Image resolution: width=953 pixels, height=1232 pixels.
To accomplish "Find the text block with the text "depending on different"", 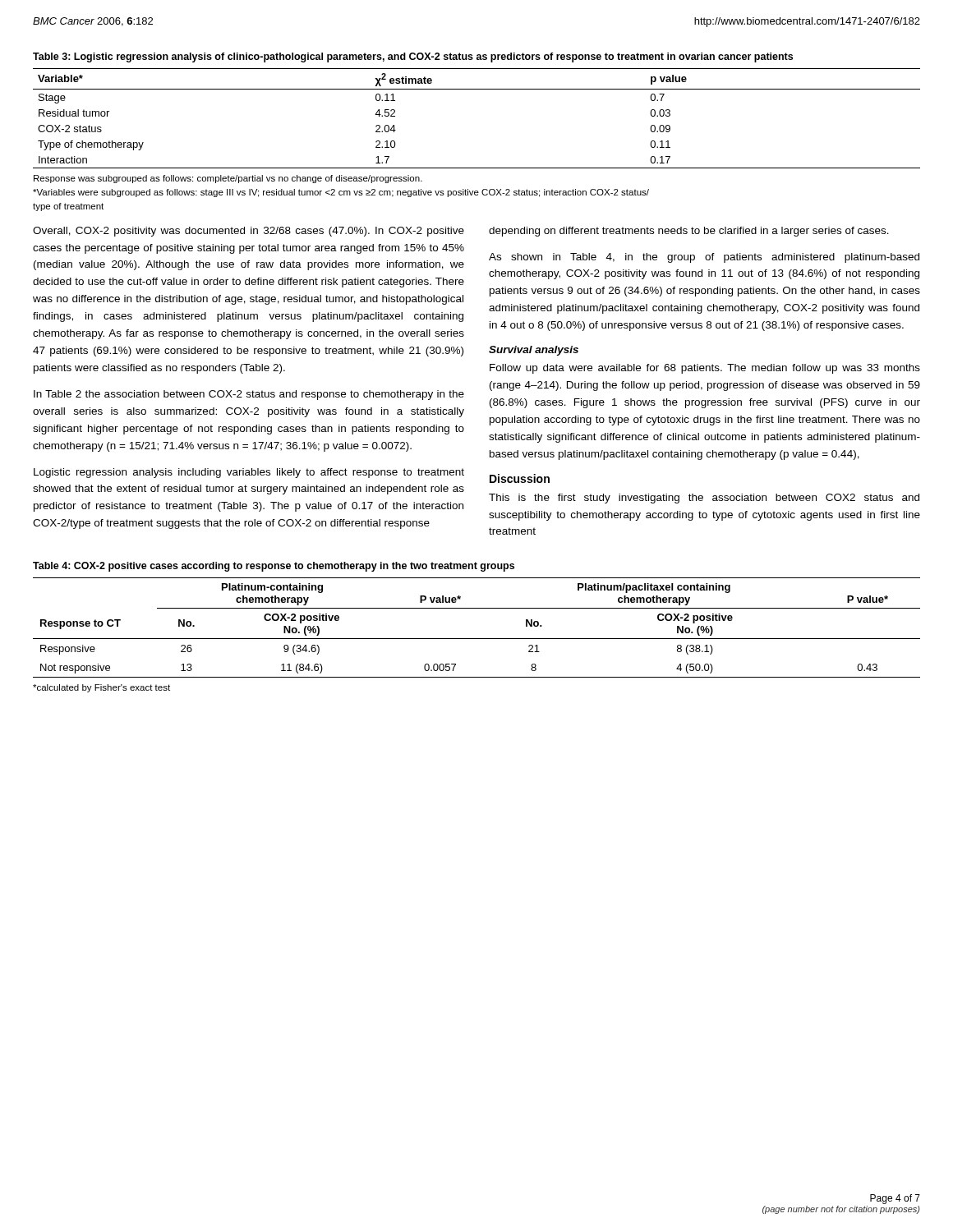I will point(689,230).
